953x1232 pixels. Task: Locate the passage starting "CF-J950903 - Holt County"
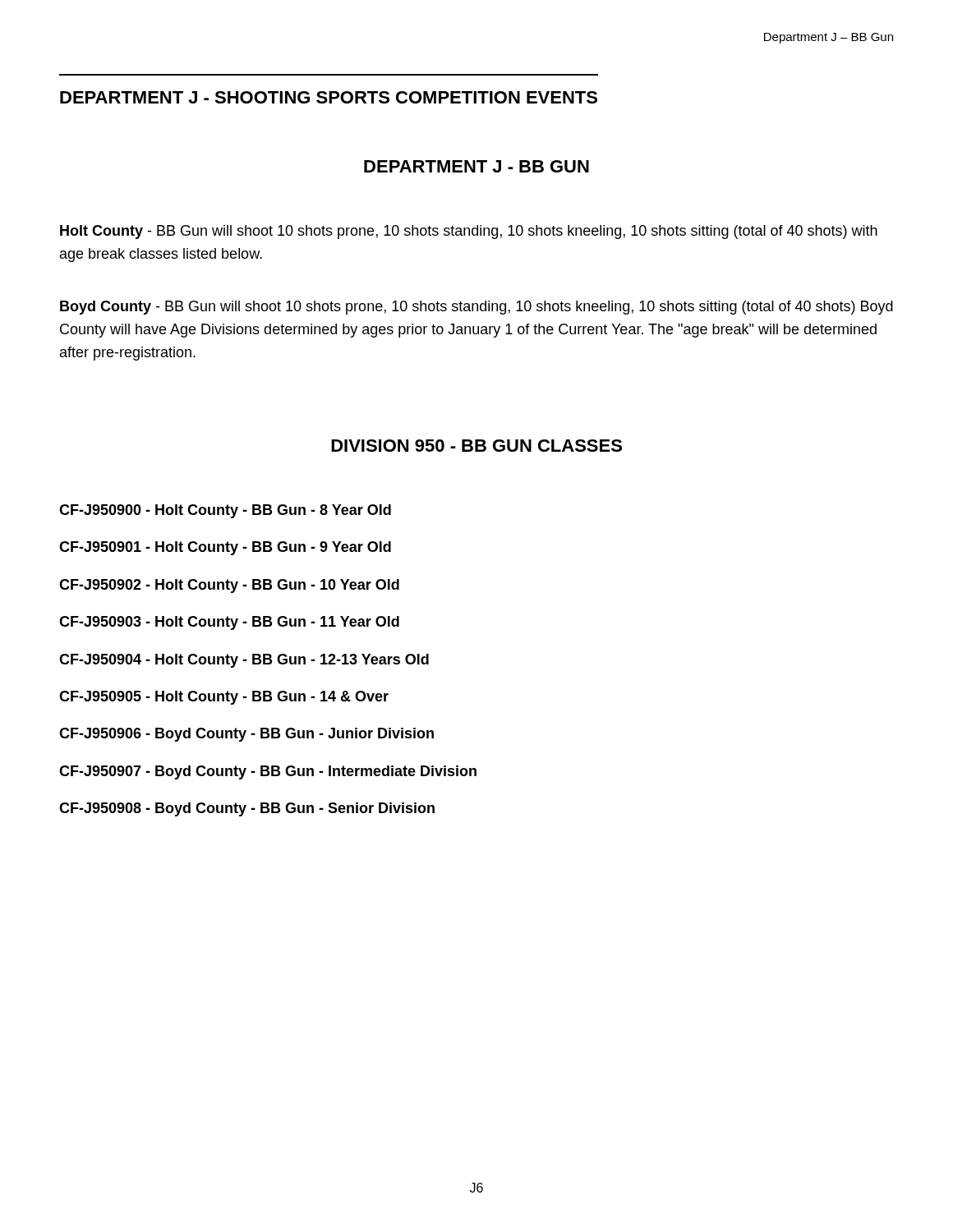pyautogui.click(x=230, y=622)
